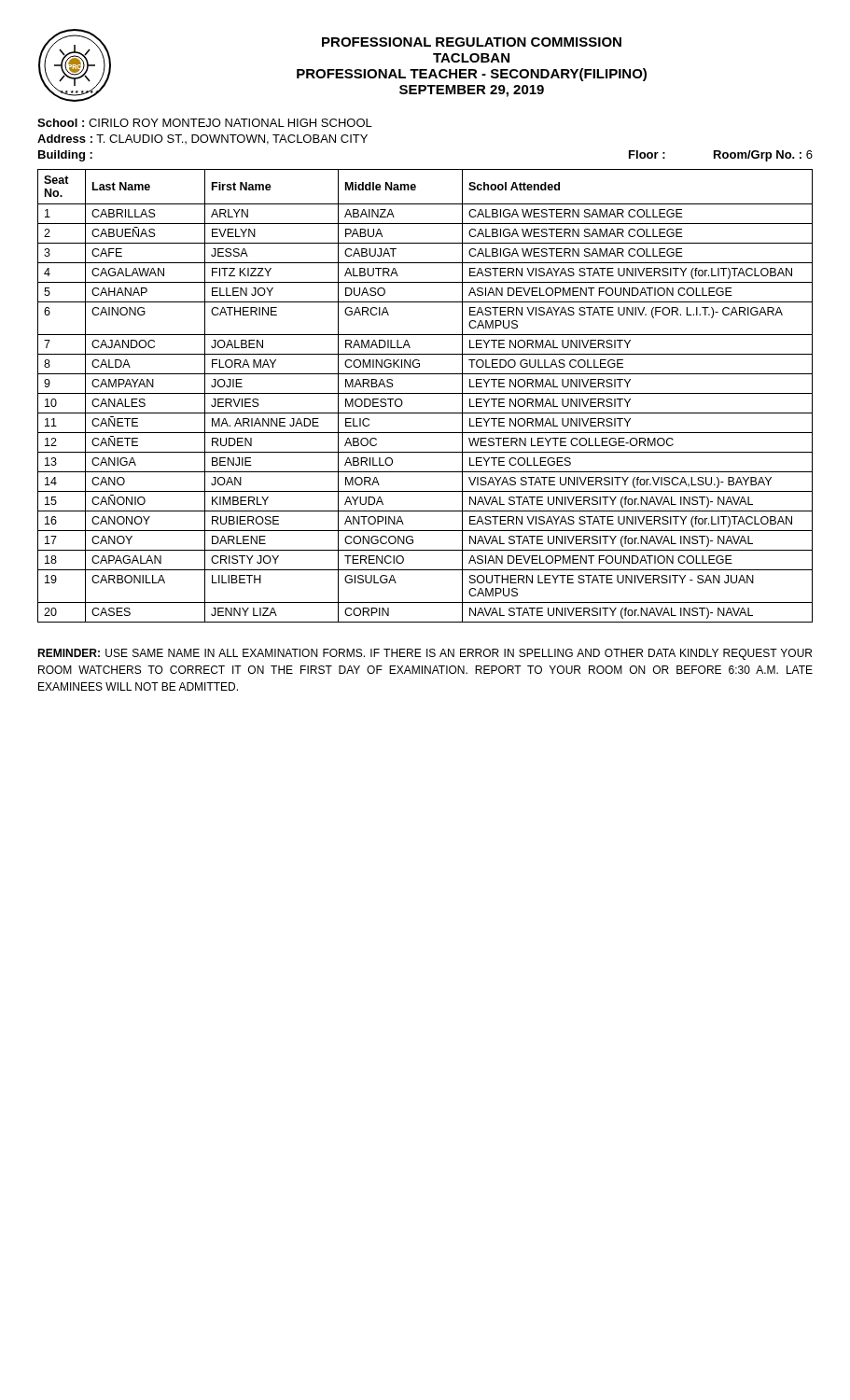This screenshot has height=1400, width=850.
Task: Click on the logo
Action: coord(75,65)
